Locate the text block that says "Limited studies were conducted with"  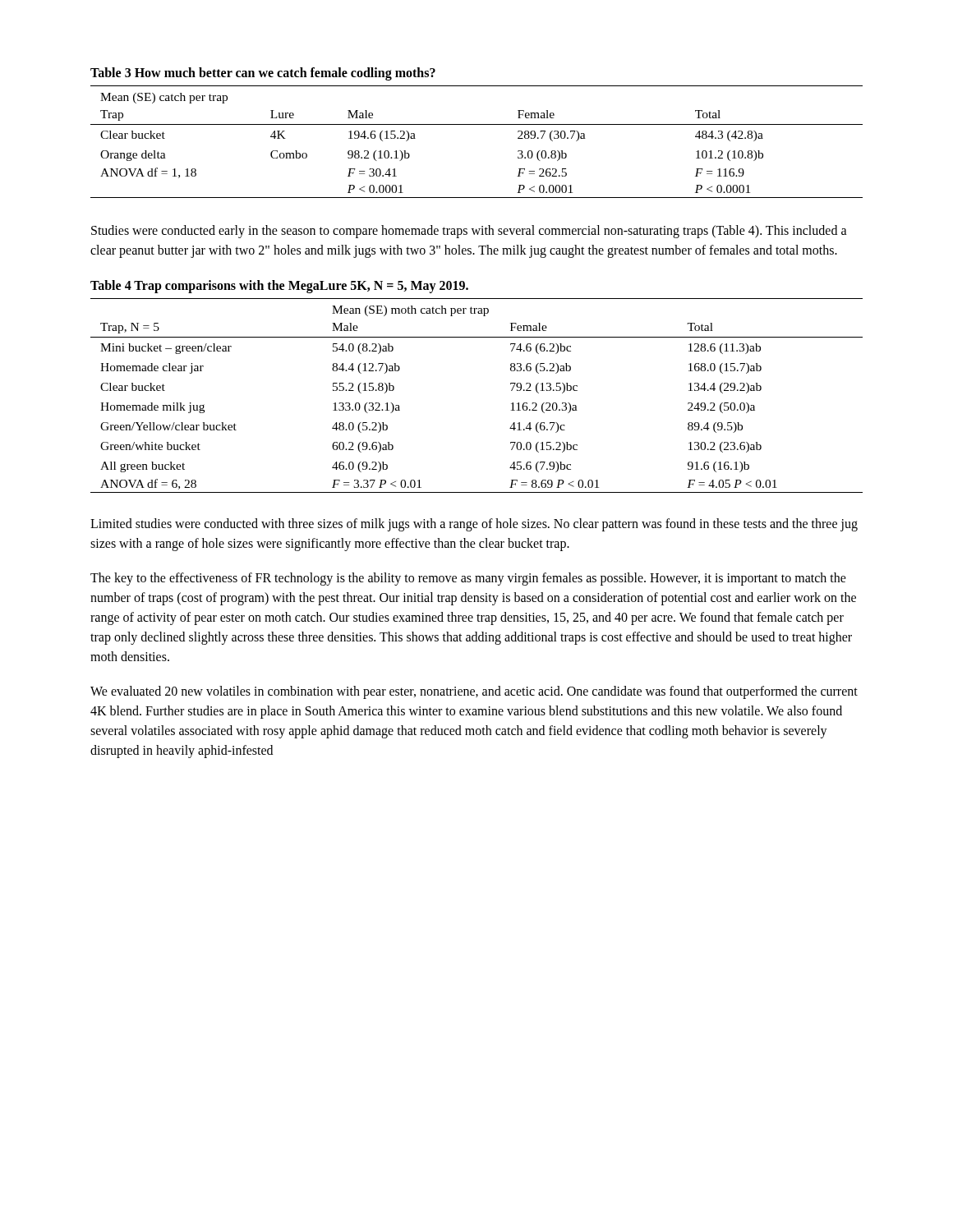coord(474,533)
